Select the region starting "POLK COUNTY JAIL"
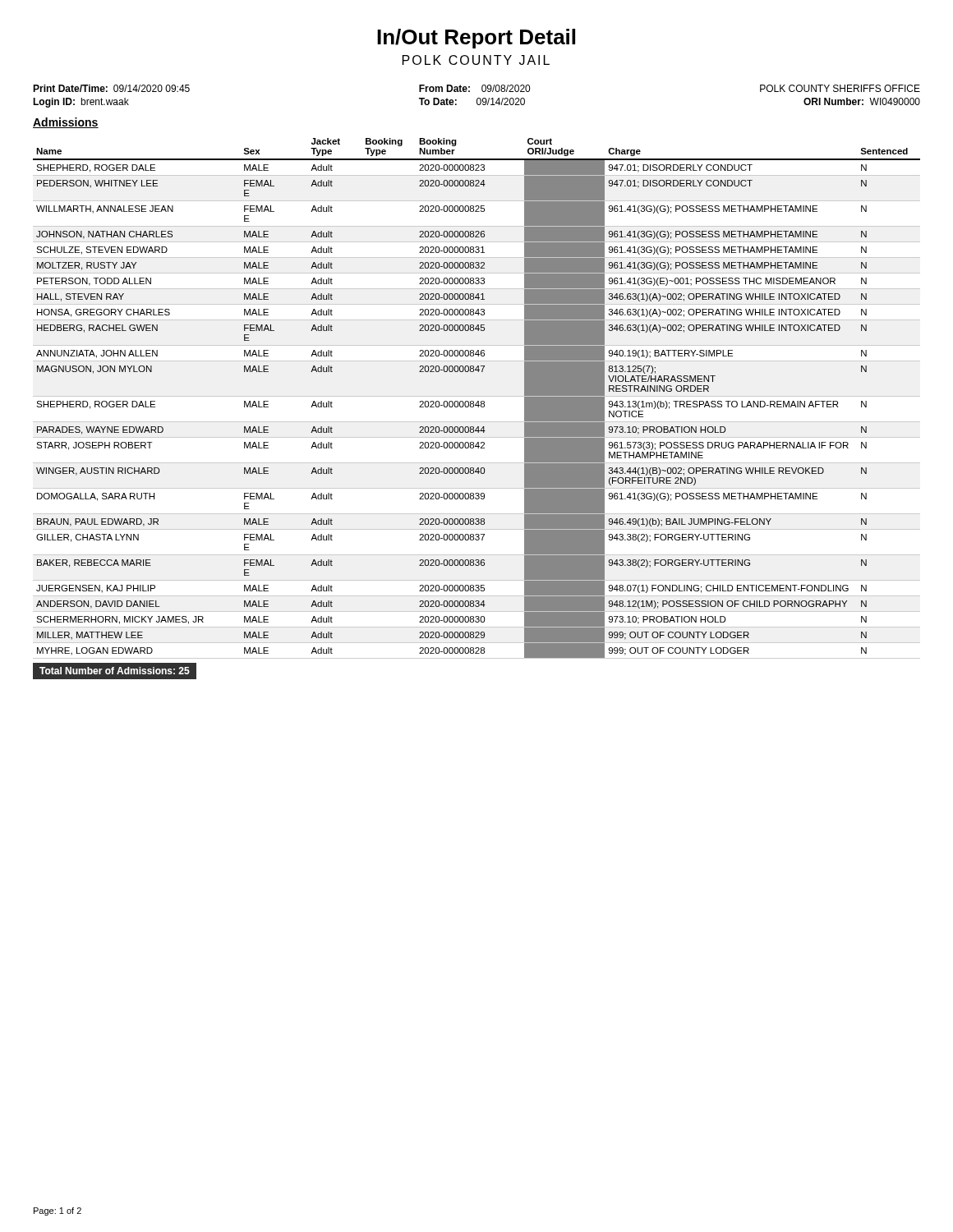Screen dimensions: 1232x953 point(476,60)
